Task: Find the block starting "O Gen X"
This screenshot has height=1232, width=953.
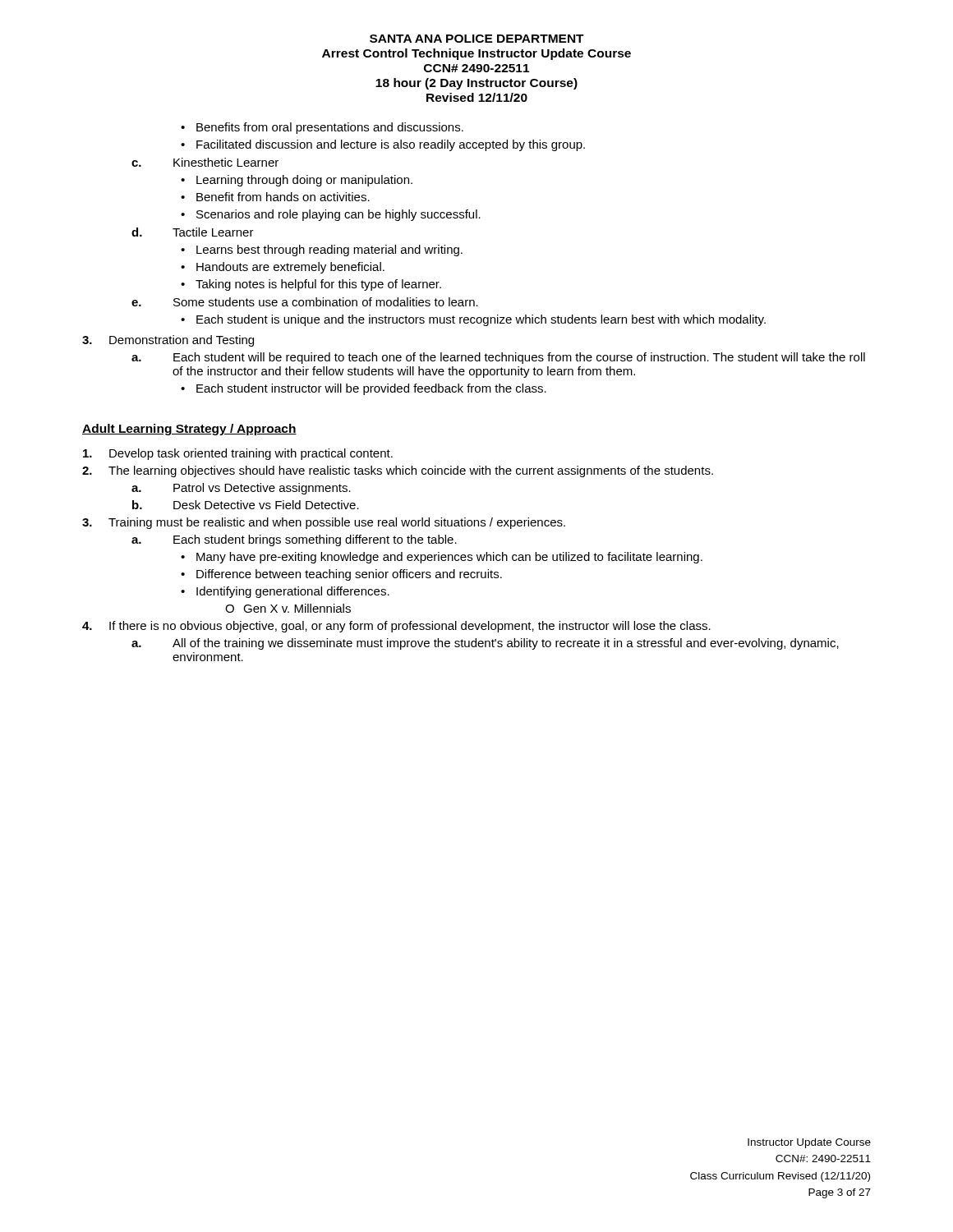Action: pos(288,608)
